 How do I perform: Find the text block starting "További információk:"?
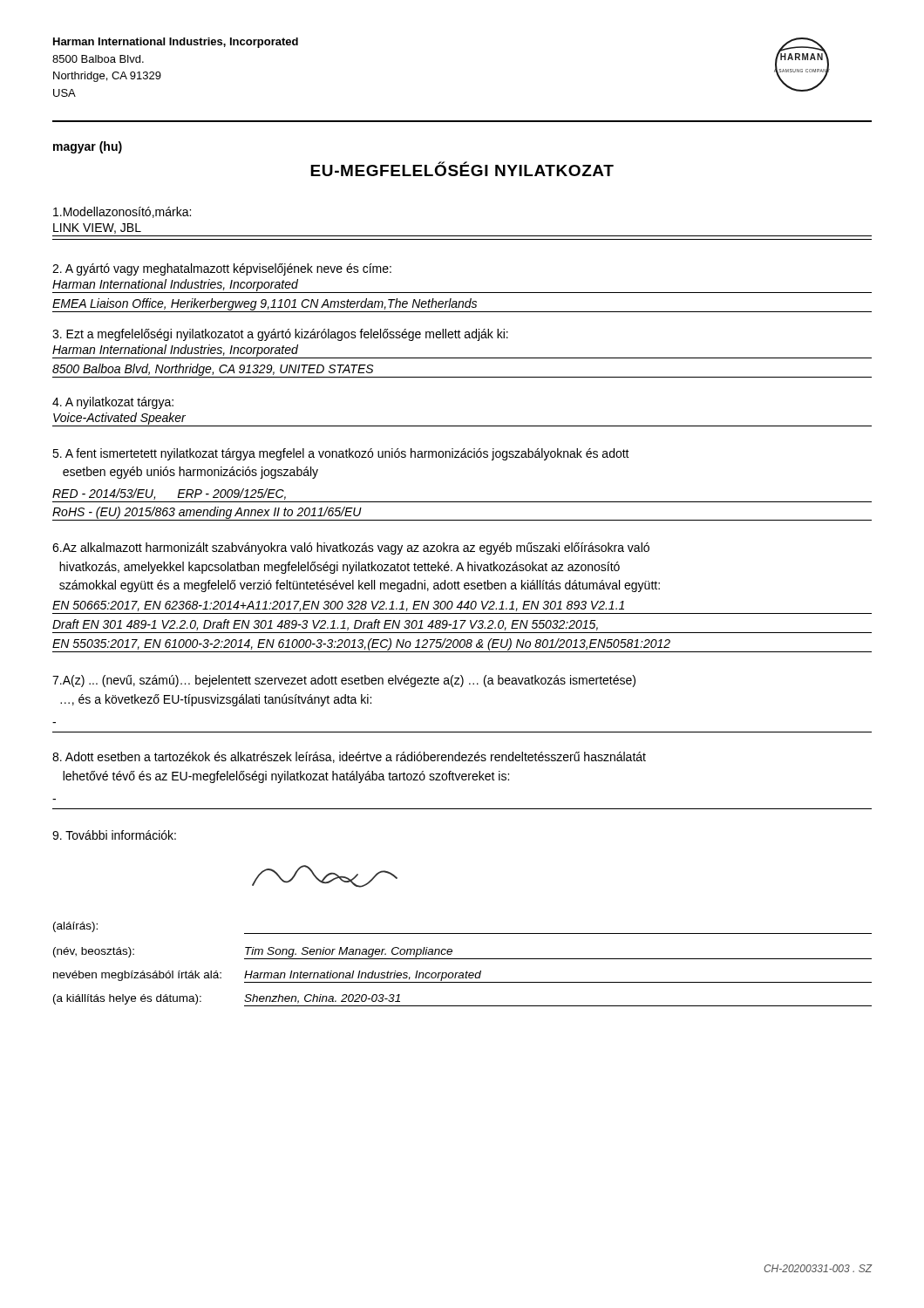point(115,835)
